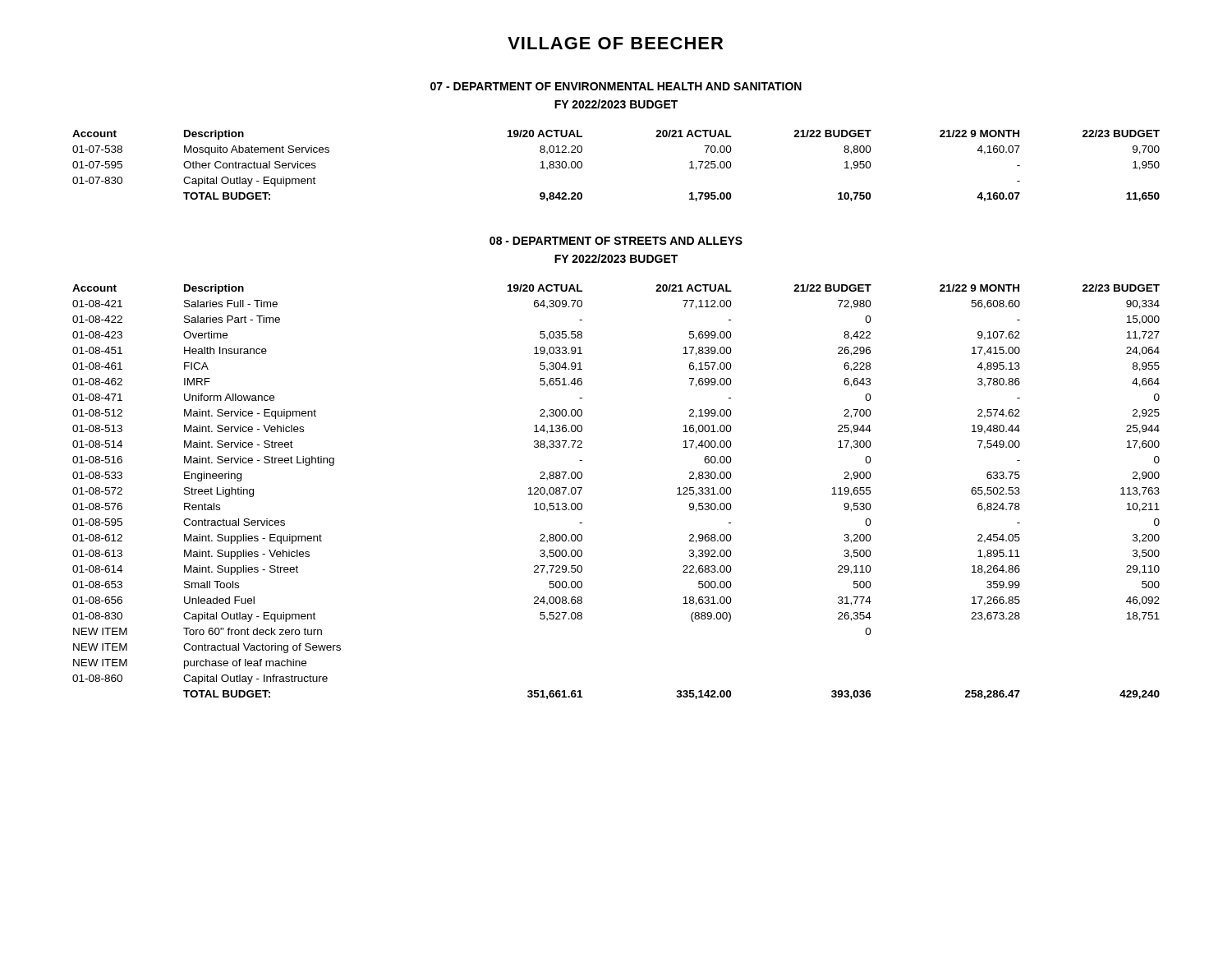Locate the block starting "08 - DEPARTMENT"
Screen dimensions: 953x1232
pyautogui.click(x=616, y=250)
